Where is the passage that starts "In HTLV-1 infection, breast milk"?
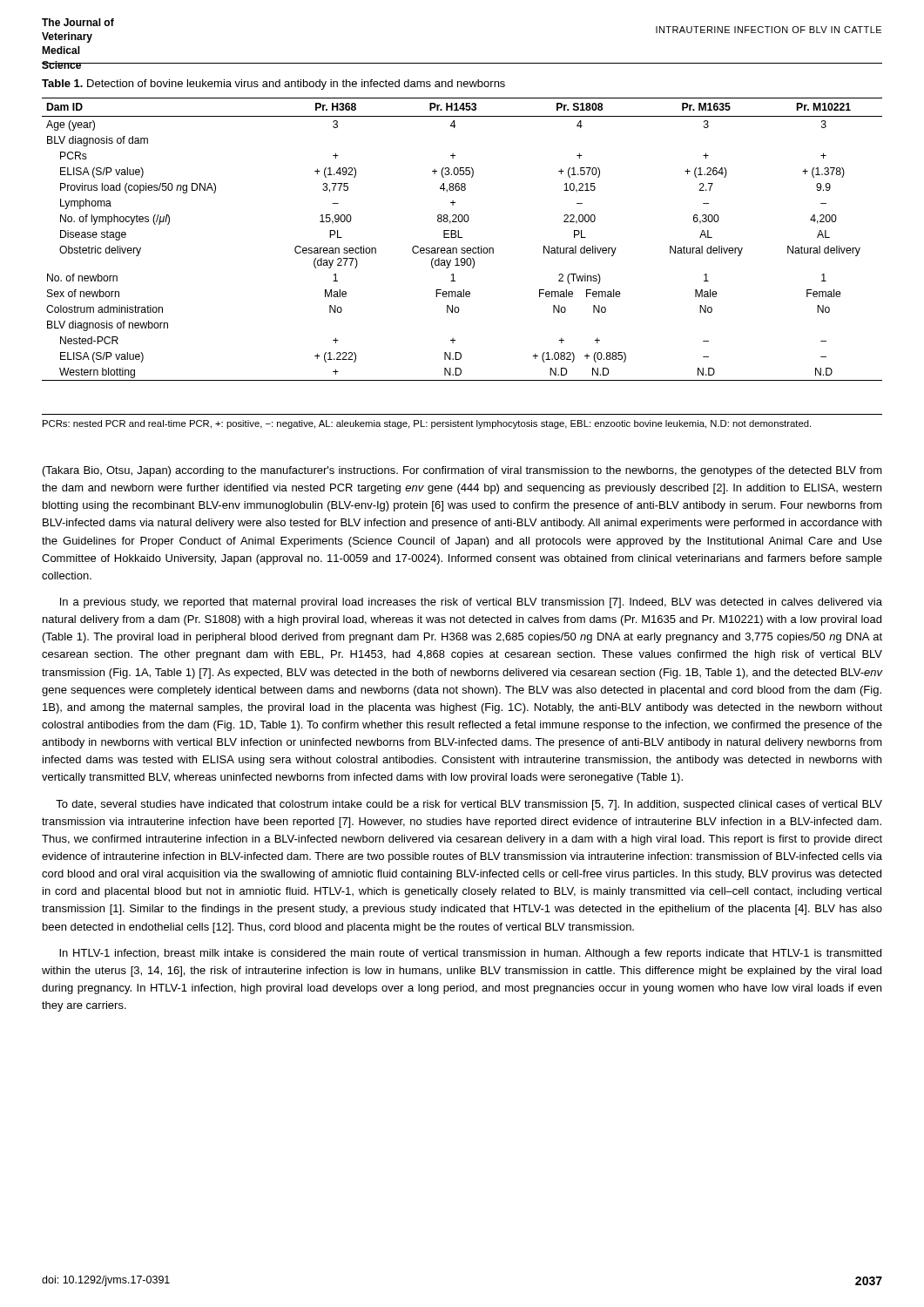This screenshot has height=1307, width=924. coord(462,979)
